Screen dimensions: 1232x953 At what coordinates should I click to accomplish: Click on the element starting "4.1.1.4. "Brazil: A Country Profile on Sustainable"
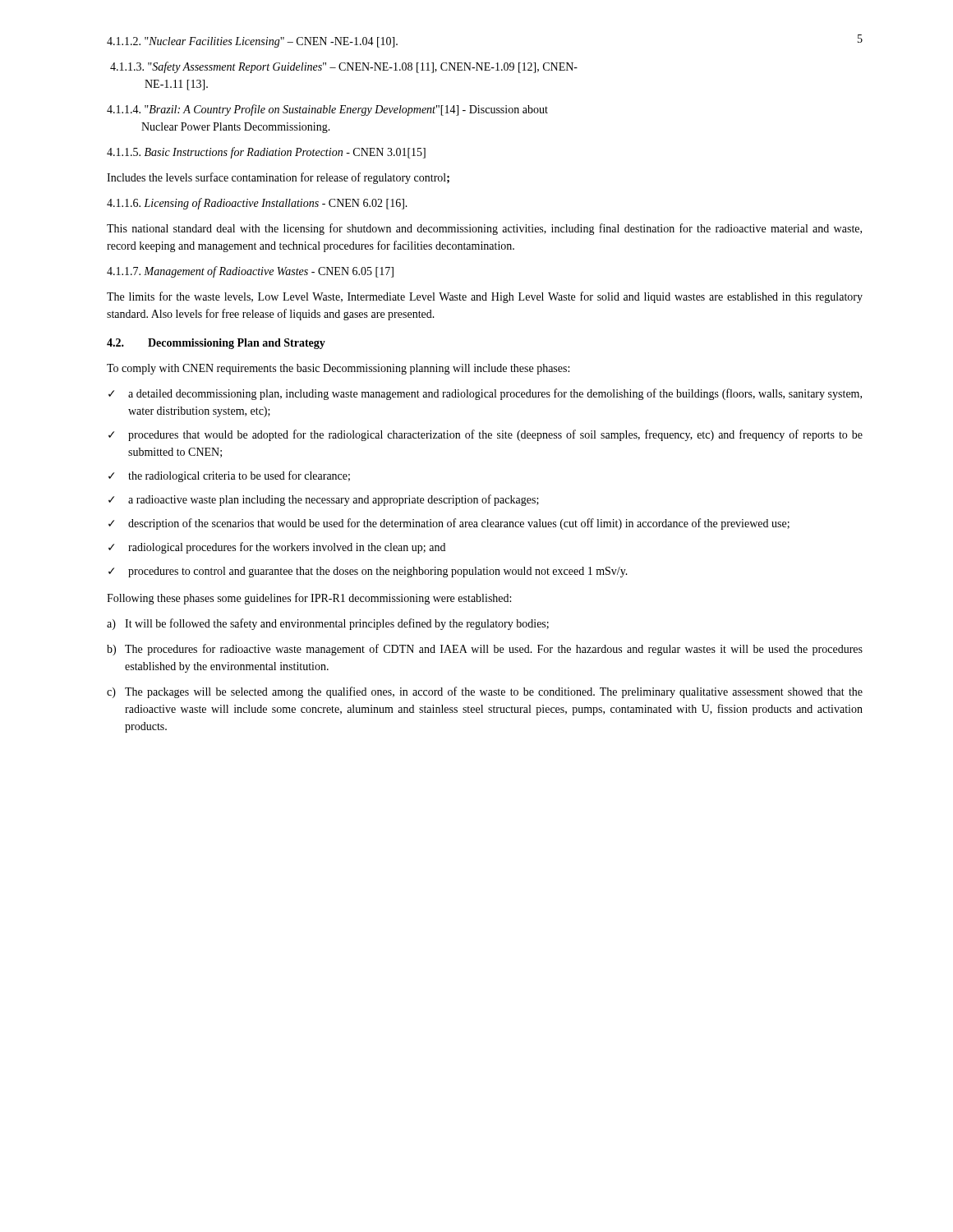coord(327,118)
